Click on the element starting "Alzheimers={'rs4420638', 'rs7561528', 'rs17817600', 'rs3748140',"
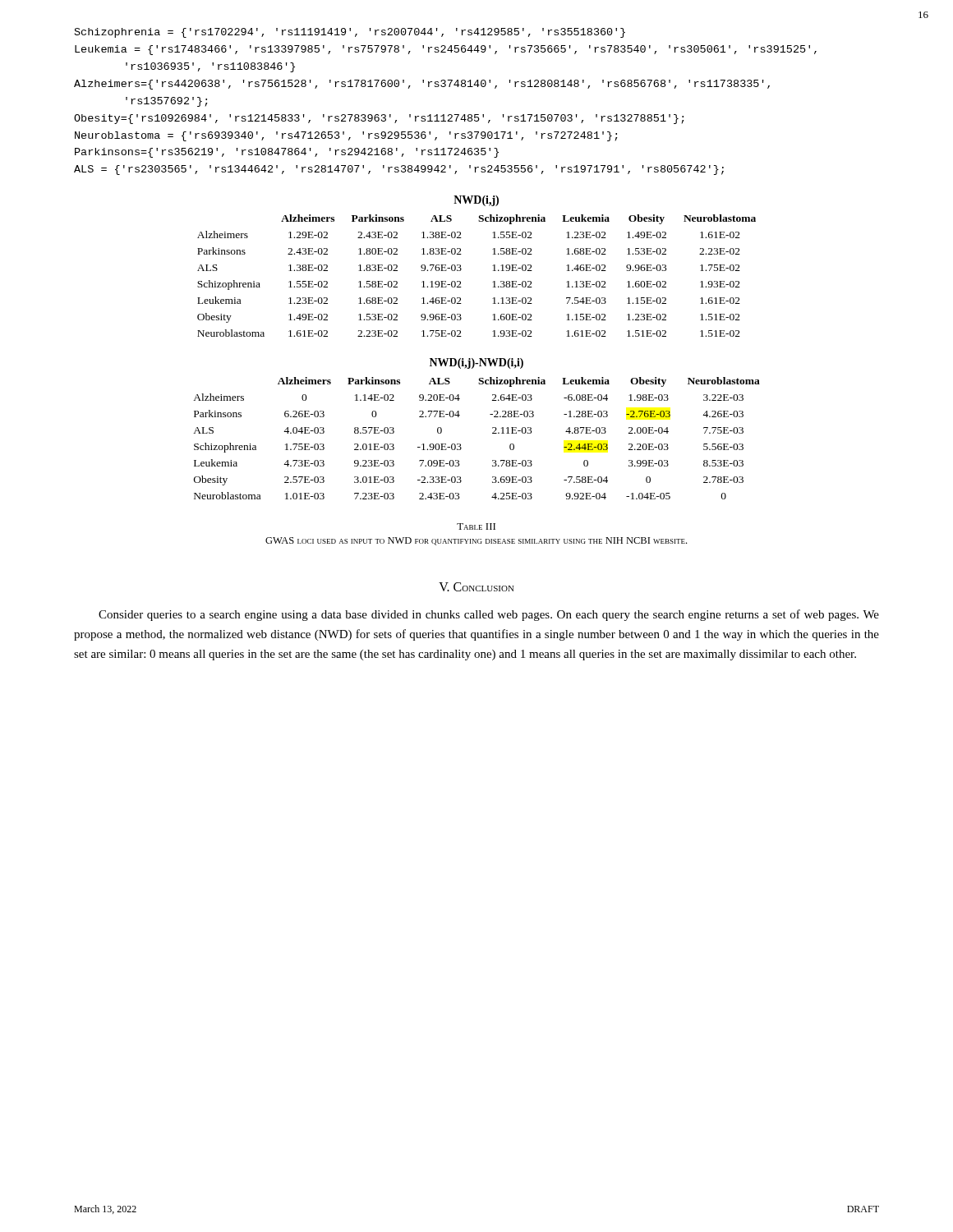This screenshot has width=953, height=1232. pos(476,93)
